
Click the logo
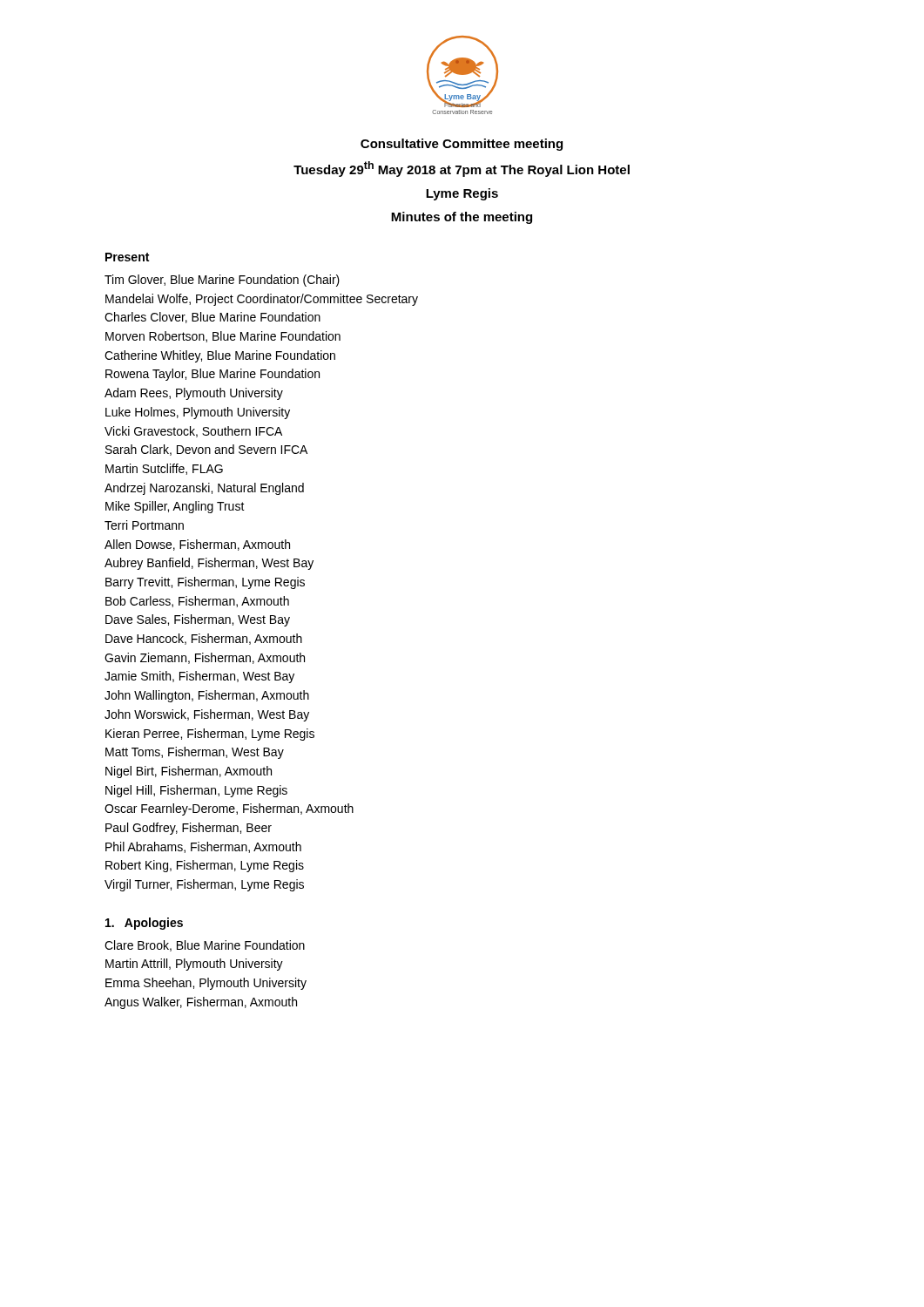[462, 78]
